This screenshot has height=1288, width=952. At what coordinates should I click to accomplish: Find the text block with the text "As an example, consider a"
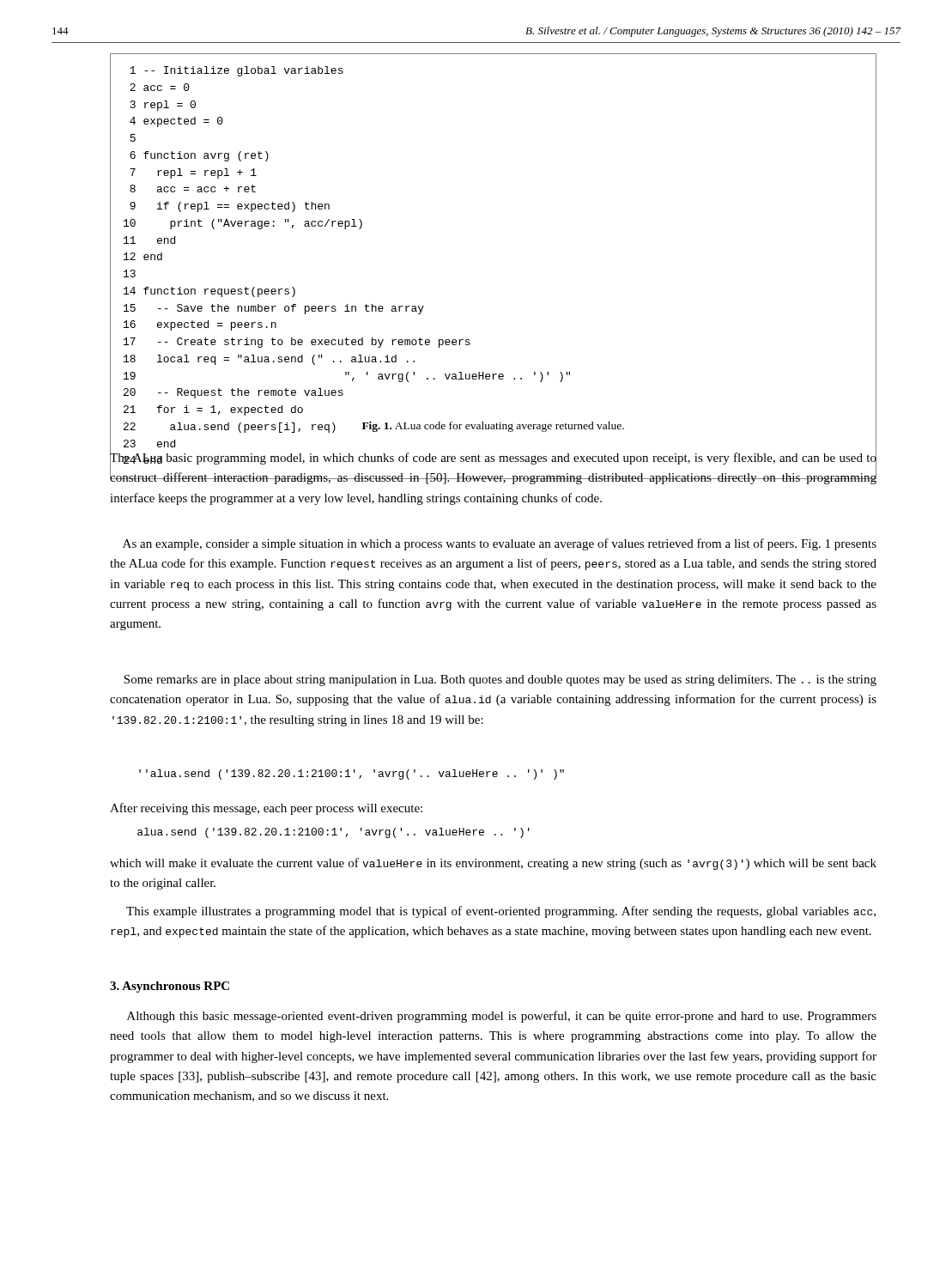493,583
